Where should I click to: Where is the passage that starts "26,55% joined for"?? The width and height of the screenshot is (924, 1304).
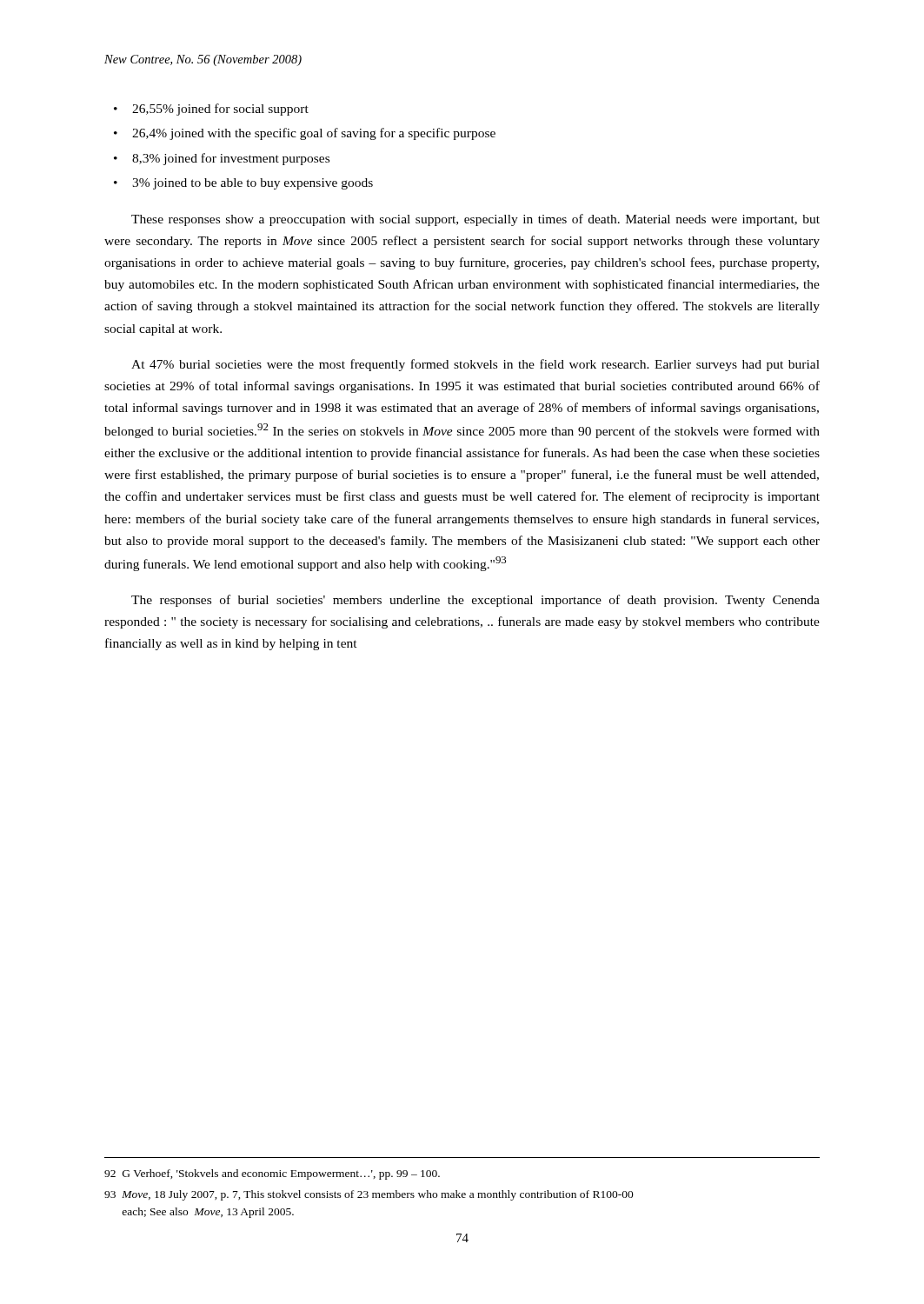pyautogui.click(x=220, y=108)
